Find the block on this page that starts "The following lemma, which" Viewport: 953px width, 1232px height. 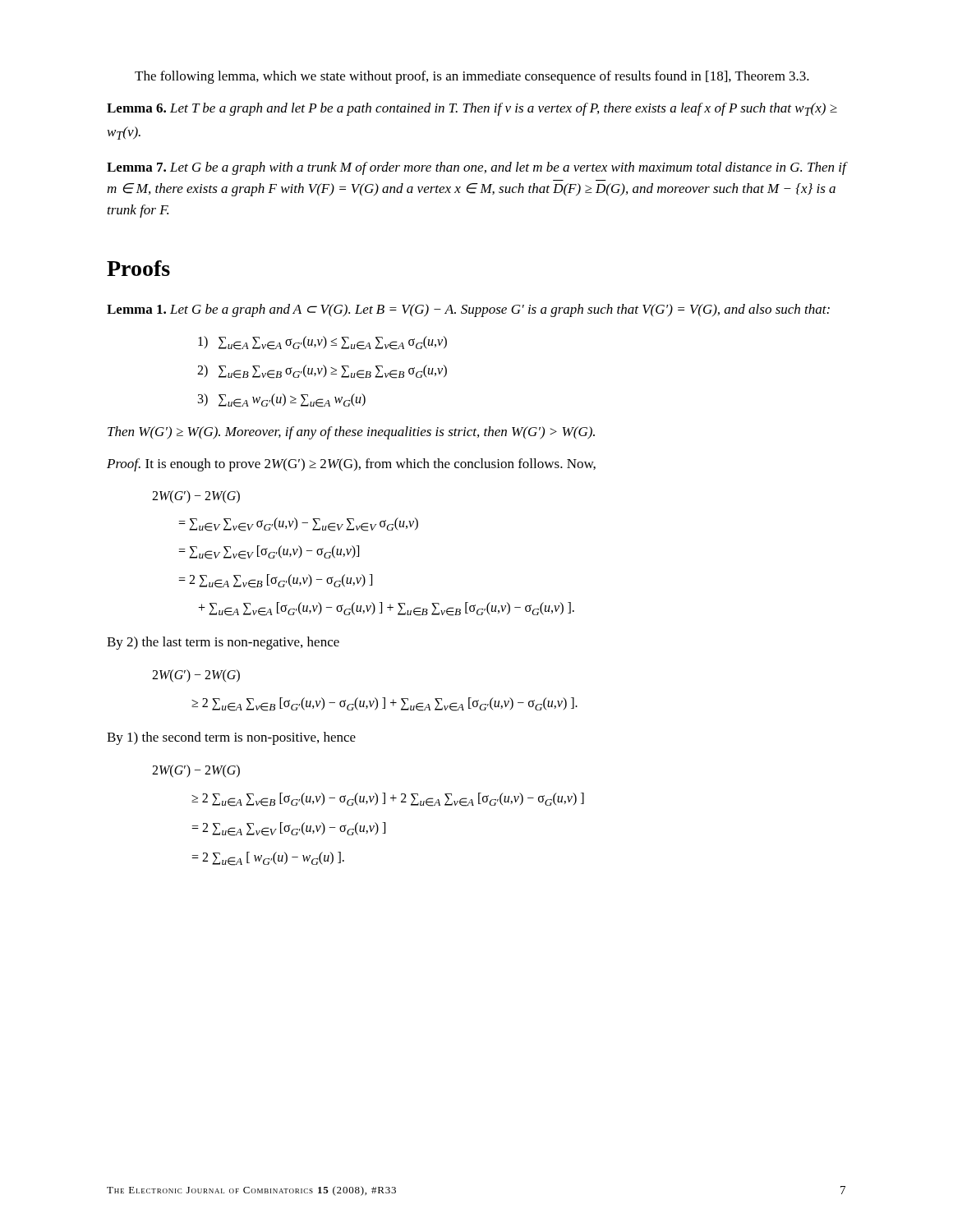pyautogui.click(x=472, y=76)
